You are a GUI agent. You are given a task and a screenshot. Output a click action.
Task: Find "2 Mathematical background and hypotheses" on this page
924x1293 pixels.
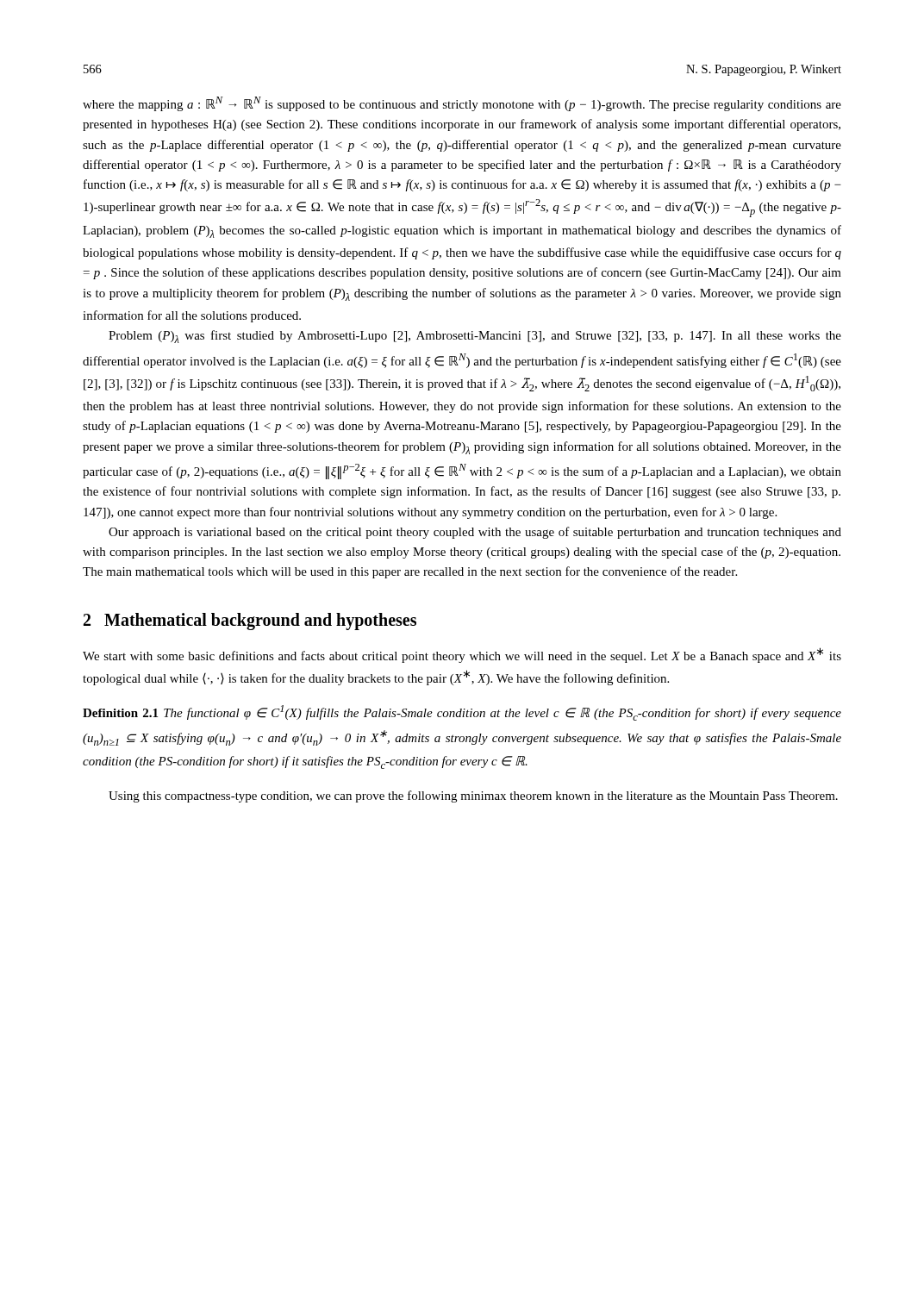point(250,619)
